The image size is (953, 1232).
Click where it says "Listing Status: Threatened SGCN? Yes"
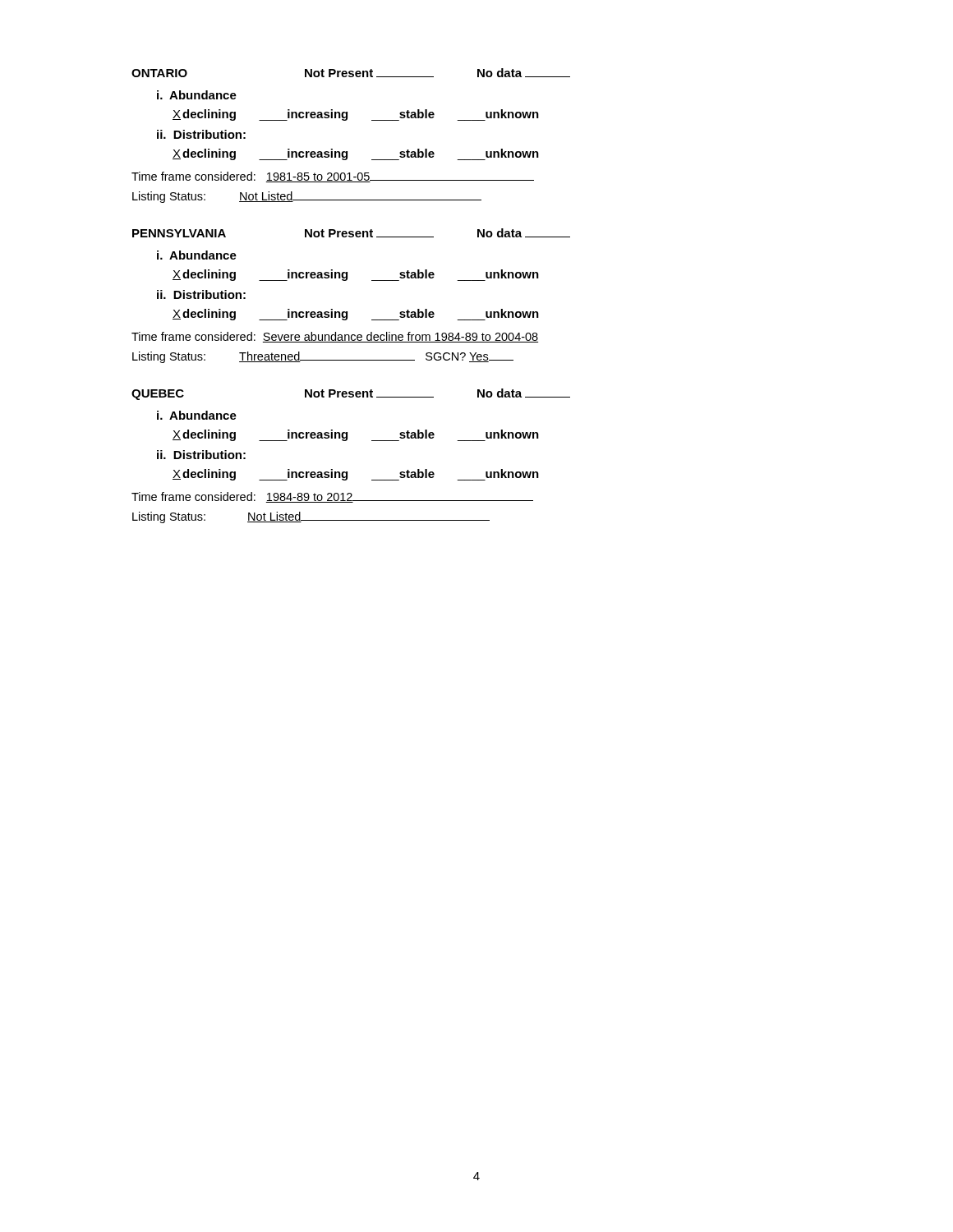[x=322, y=356]
